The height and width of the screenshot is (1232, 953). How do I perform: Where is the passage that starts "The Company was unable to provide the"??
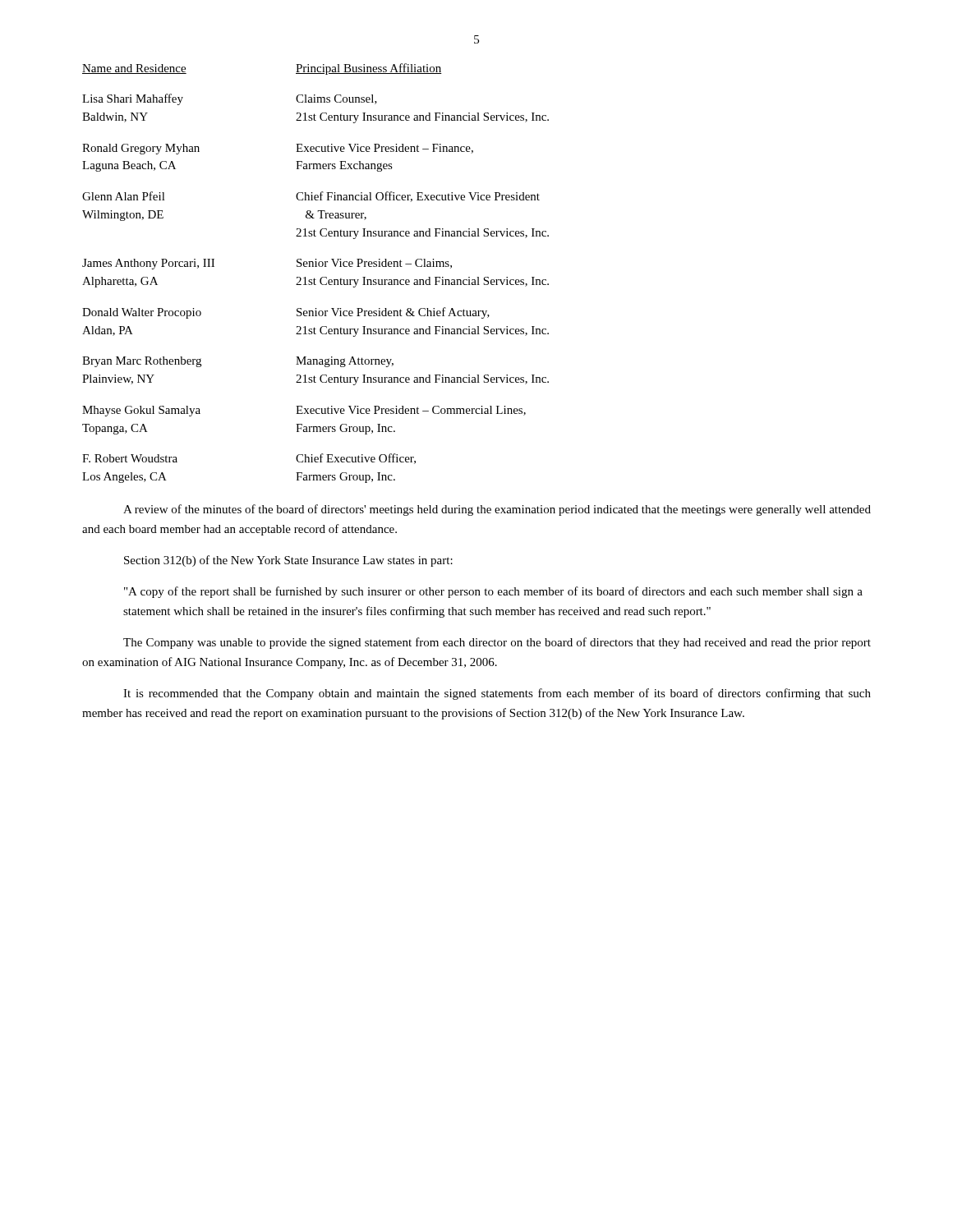tap(476, 652)
